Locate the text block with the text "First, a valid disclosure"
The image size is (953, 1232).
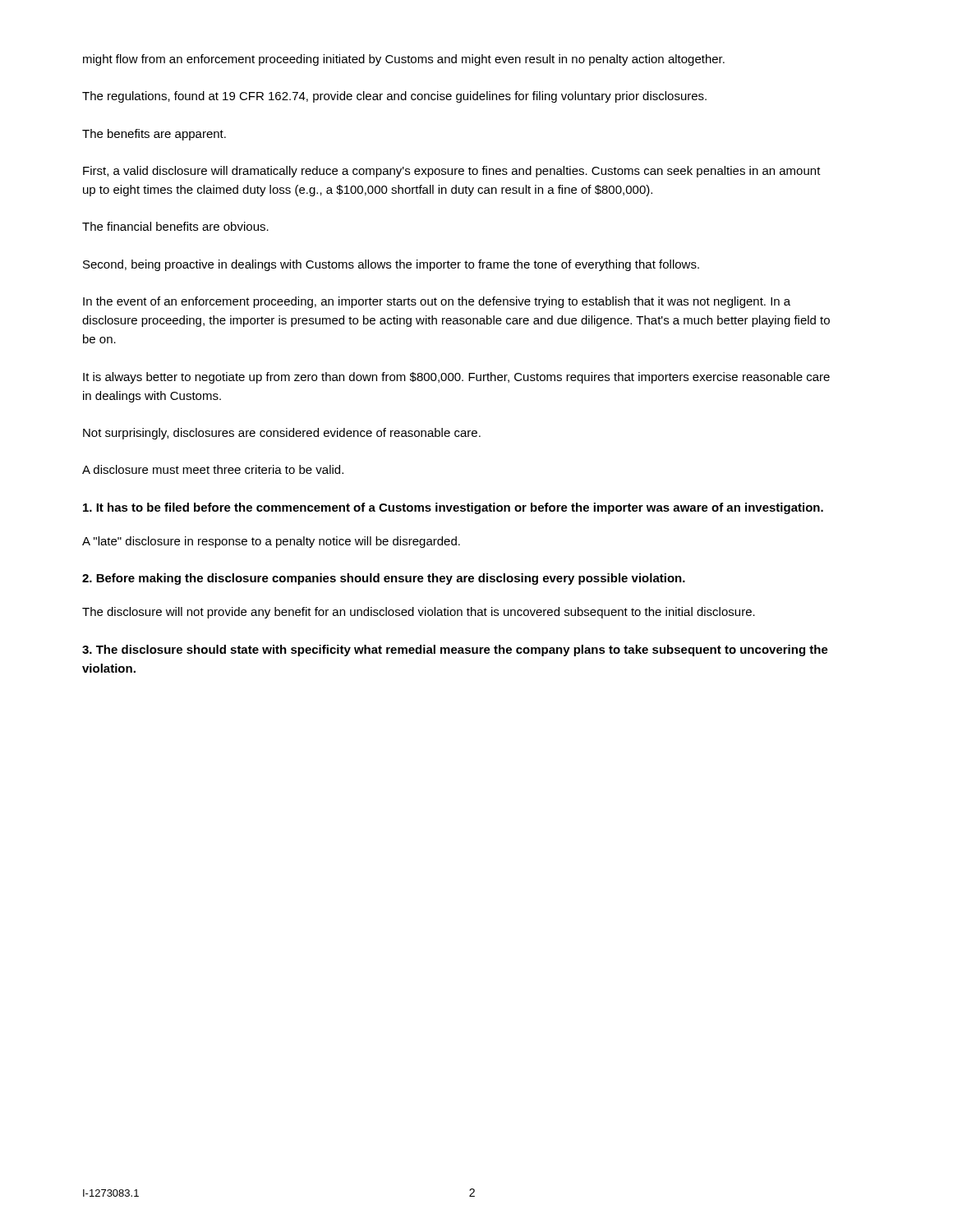click(x=451, y=180)
